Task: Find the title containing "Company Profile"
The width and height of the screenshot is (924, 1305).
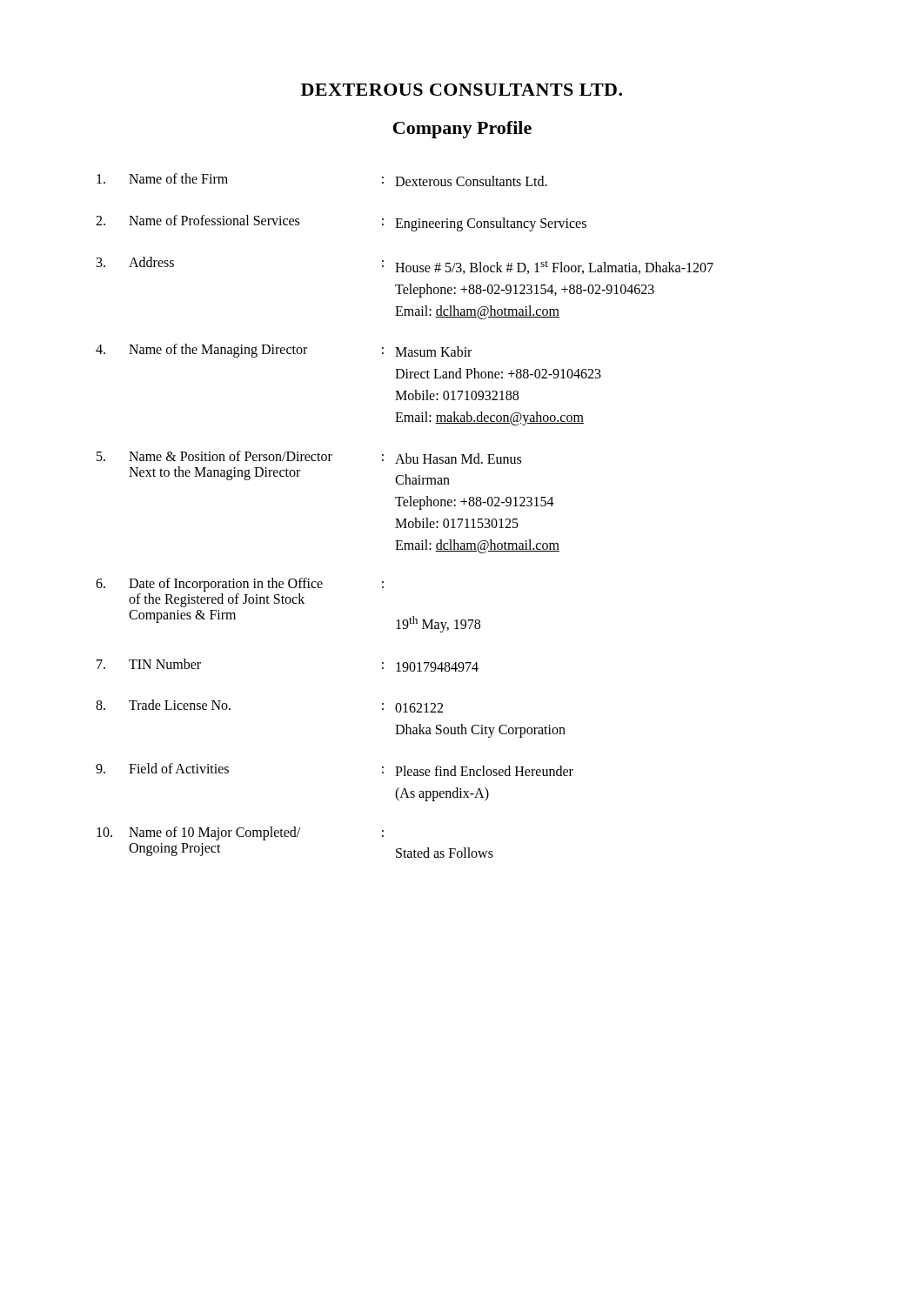Action: tap(462, 127)
